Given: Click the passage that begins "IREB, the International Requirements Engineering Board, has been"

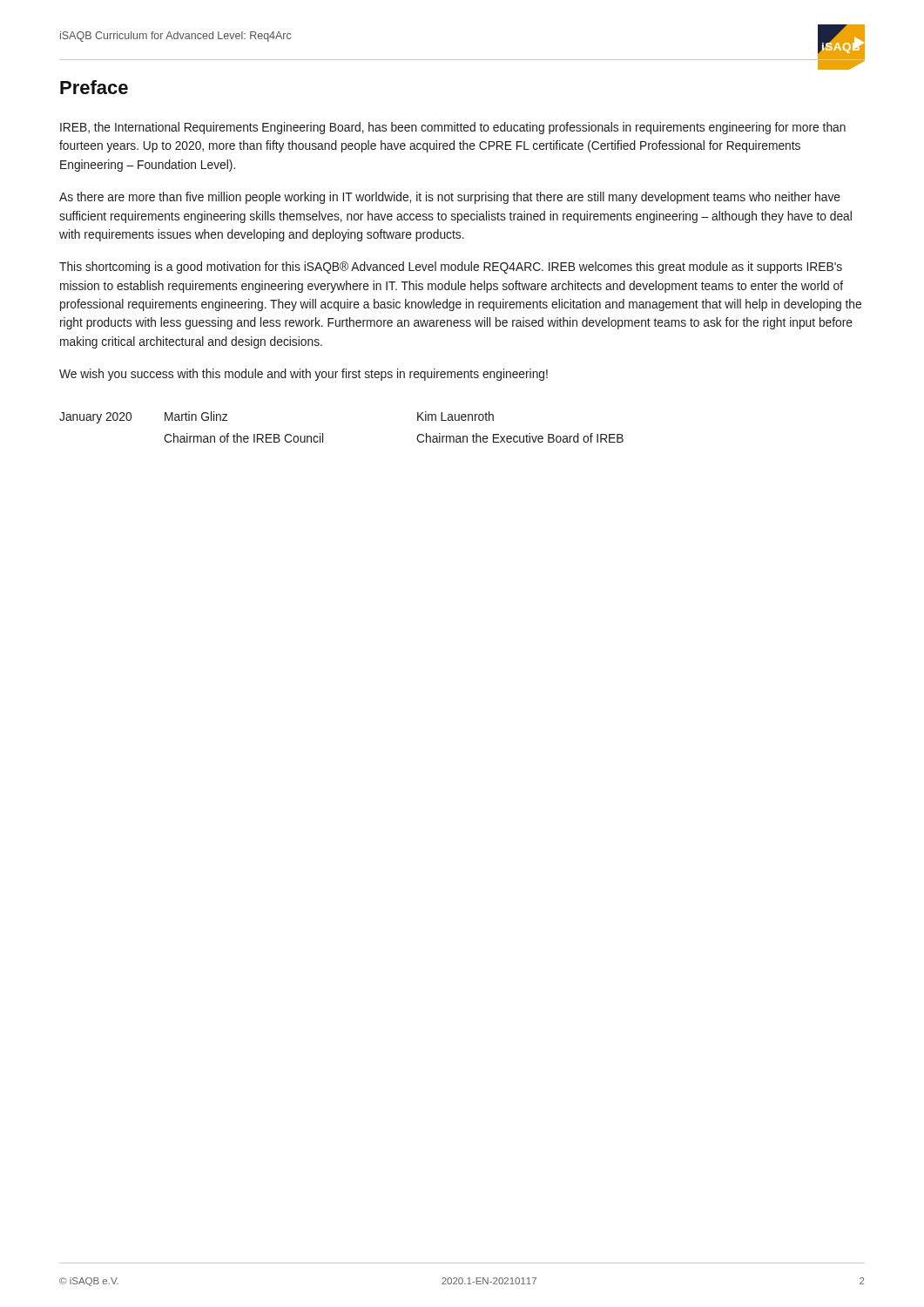Looking at the screenshot, I should [x=453, y=146].
